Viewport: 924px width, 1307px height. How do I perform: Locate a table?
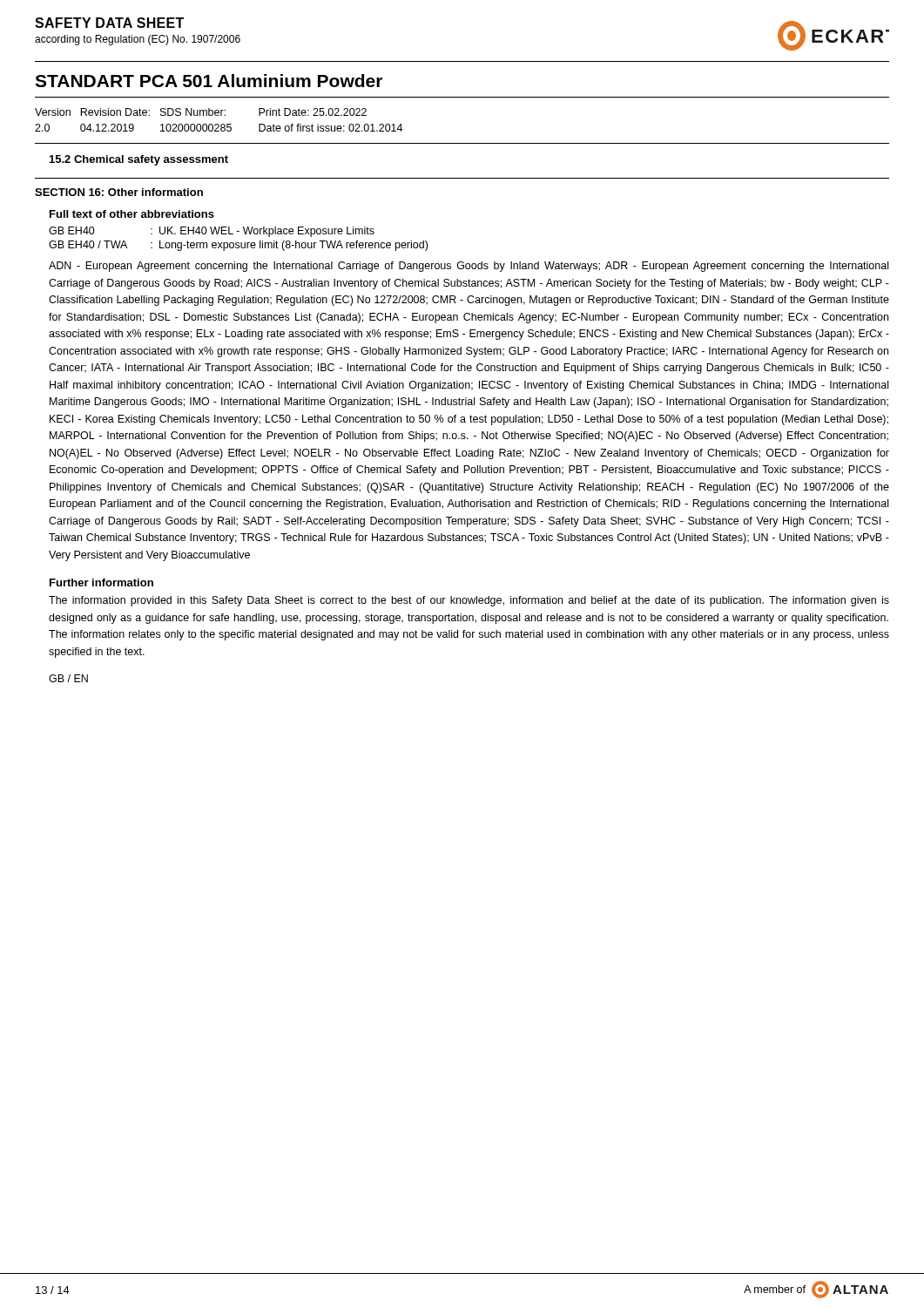[x=462, y=120]
